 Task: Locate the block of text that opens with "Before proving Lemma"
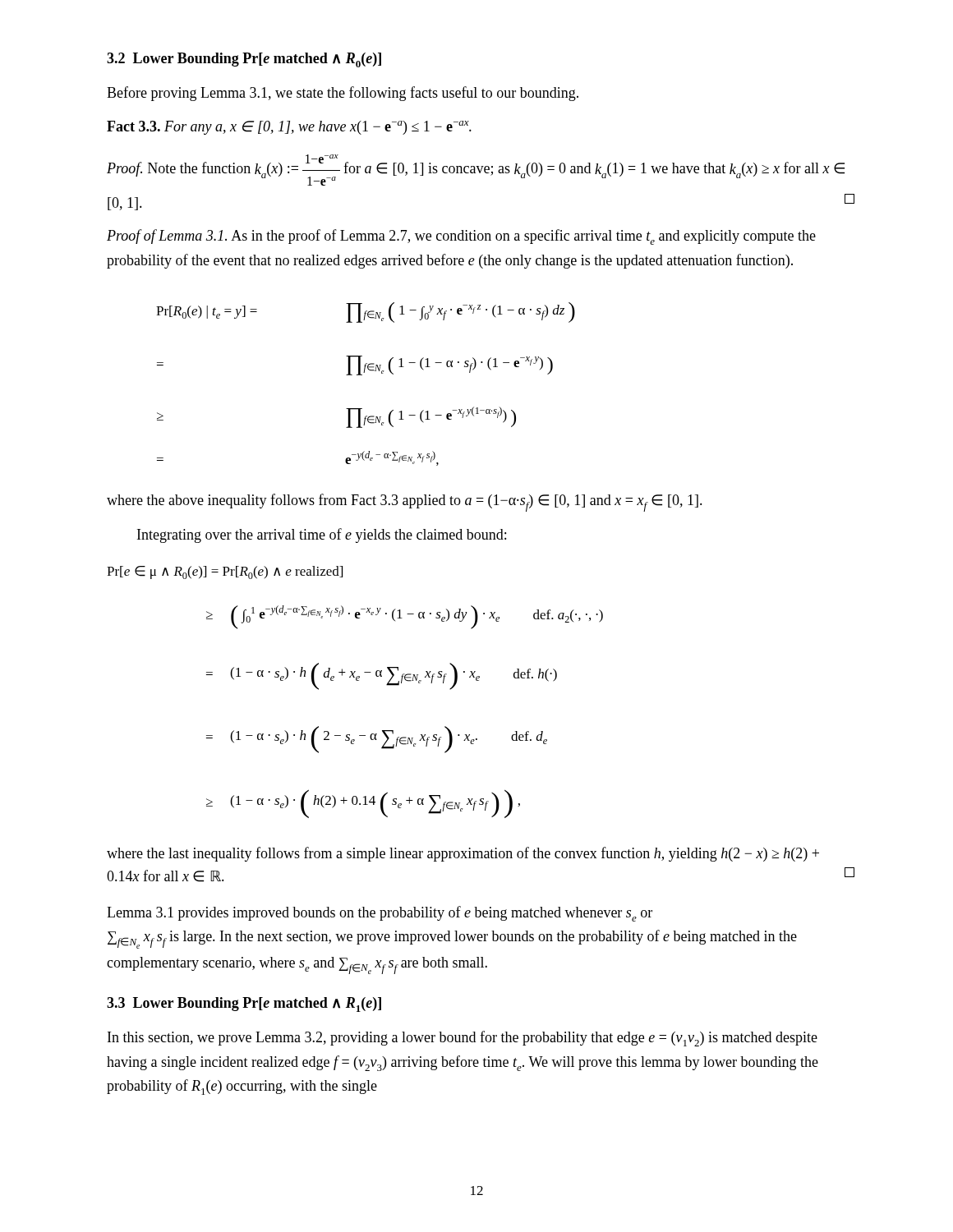point(481,93)
